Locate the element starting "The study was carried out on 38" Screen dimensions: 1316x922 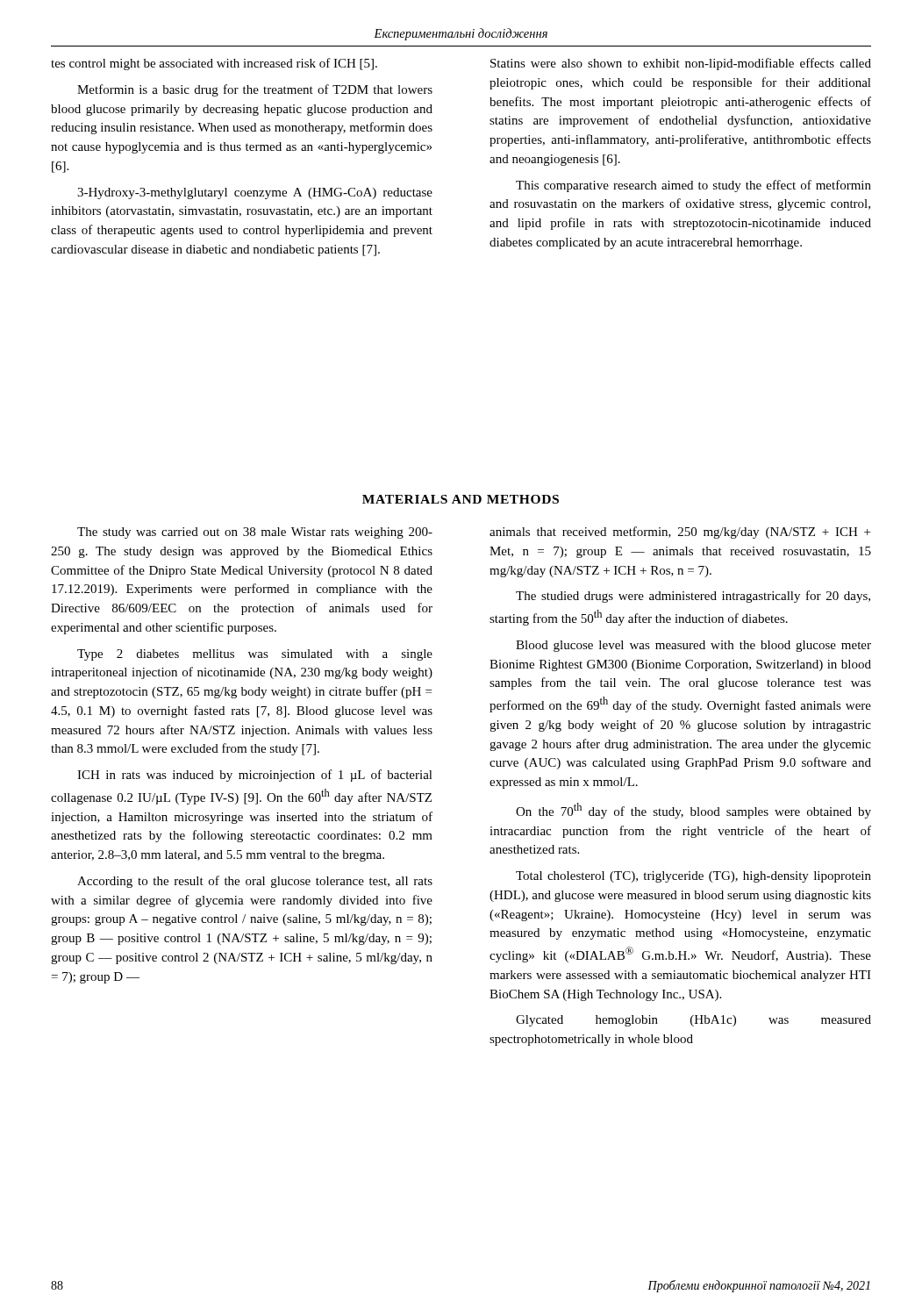click(x=242, y=755)
